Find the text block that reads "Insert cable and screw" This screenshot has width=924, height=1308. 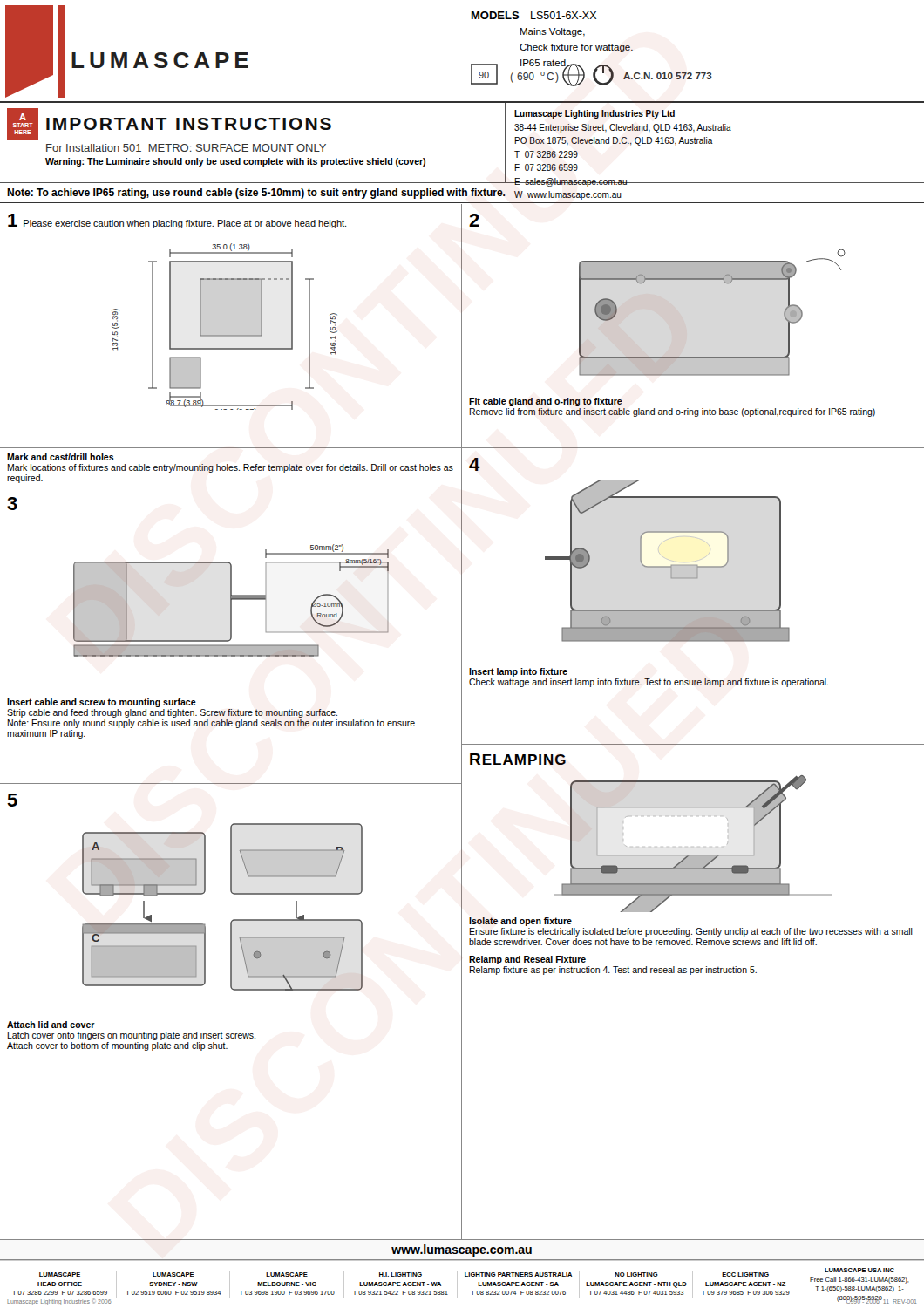coord(211,718)
